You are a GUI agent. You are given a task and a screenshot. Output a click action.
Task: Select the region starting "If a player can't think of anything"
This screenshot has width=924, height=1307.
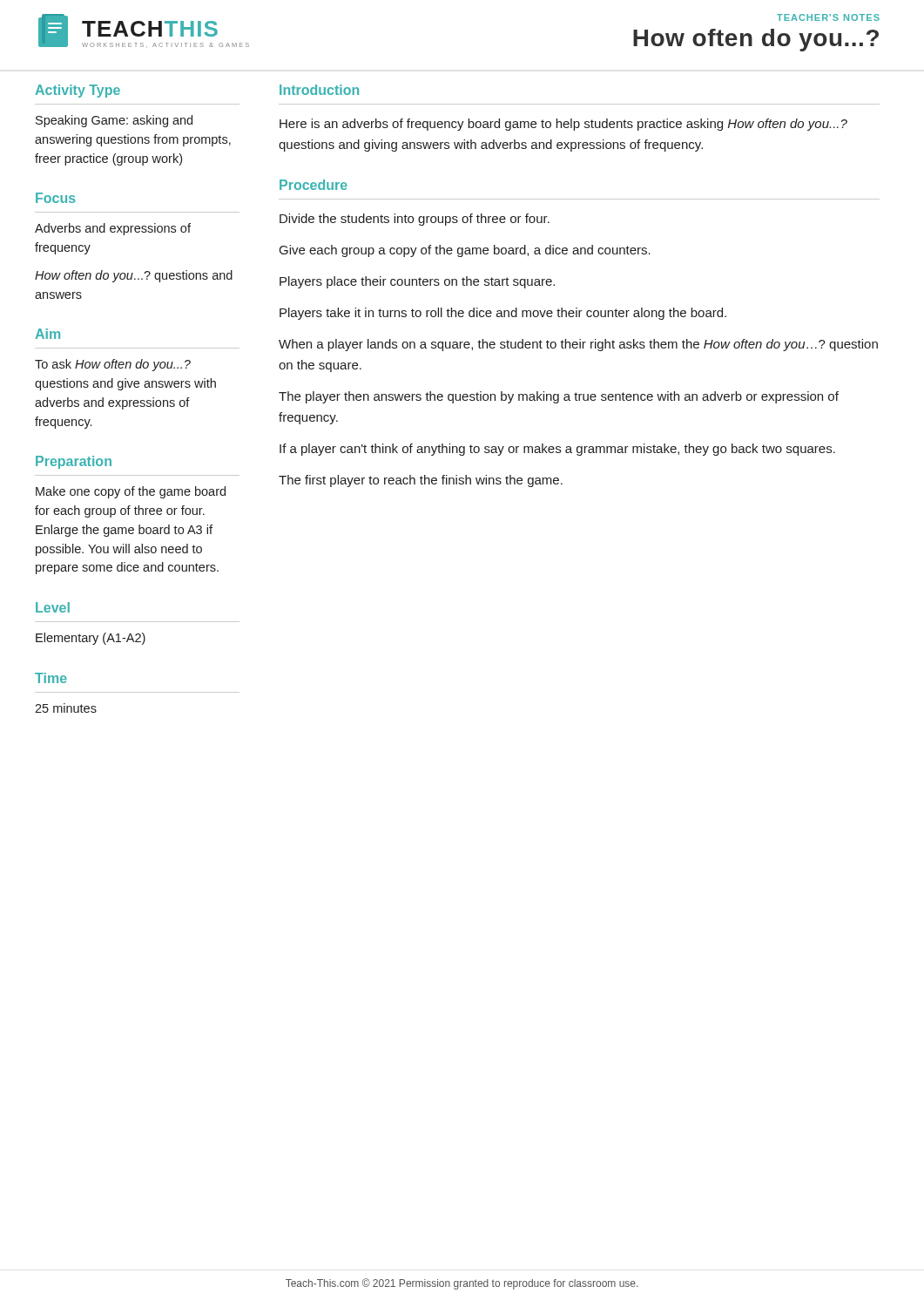(x=557, y=448)
